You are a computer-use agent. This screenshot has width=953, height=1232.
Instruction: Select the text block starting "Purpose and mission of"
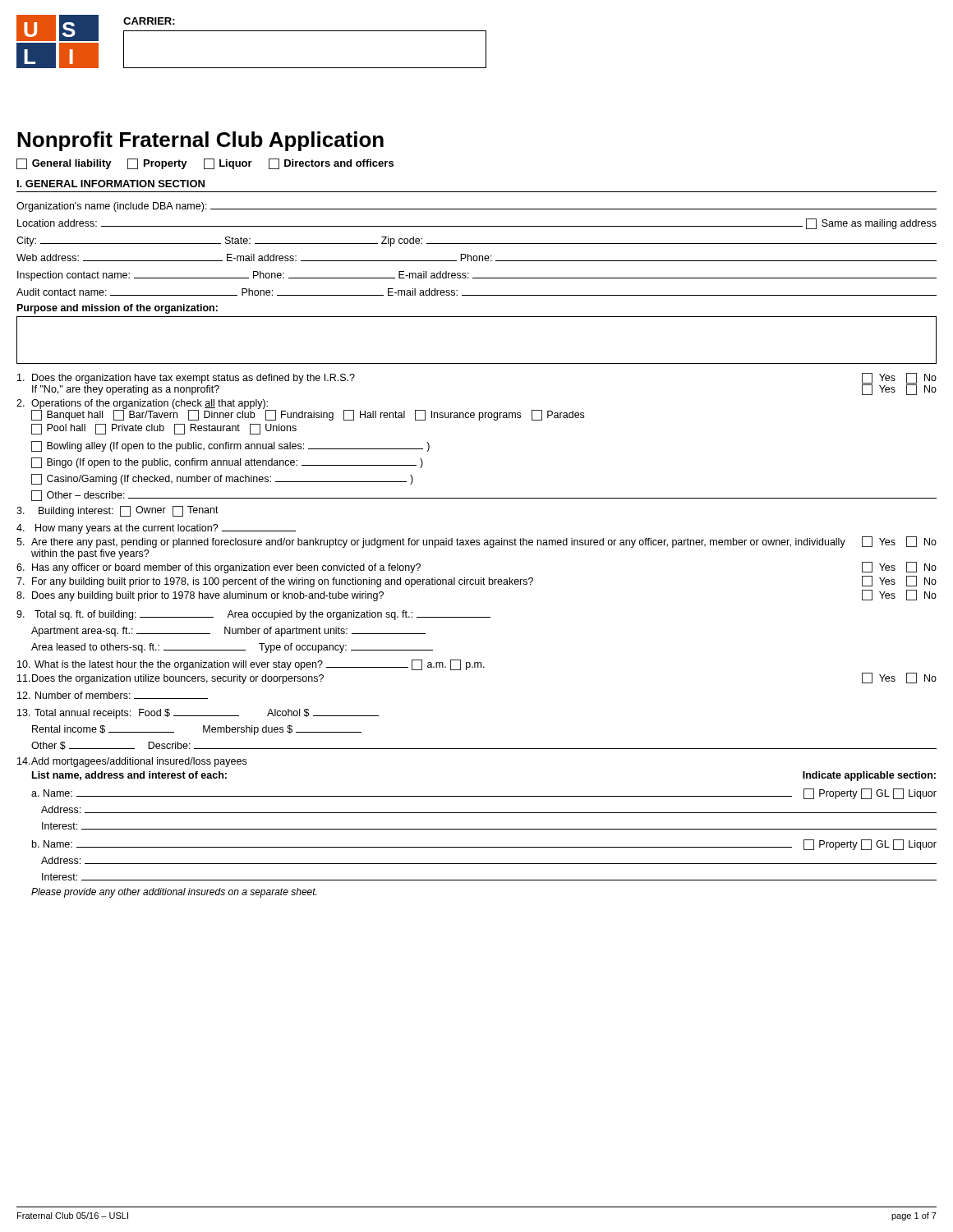117,308
